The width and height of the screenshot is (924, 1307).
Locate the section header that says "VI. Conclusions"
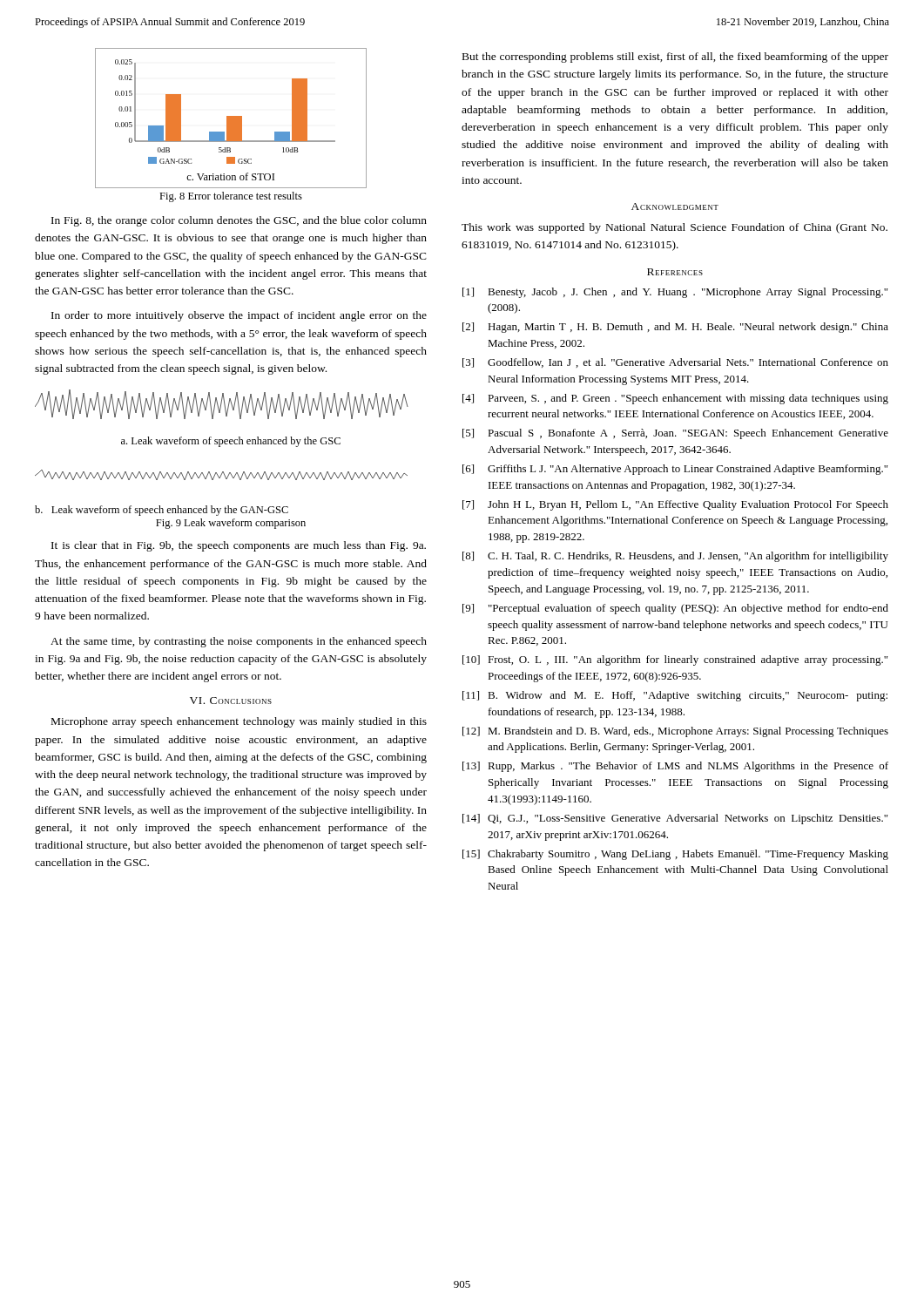pos(231,700)
